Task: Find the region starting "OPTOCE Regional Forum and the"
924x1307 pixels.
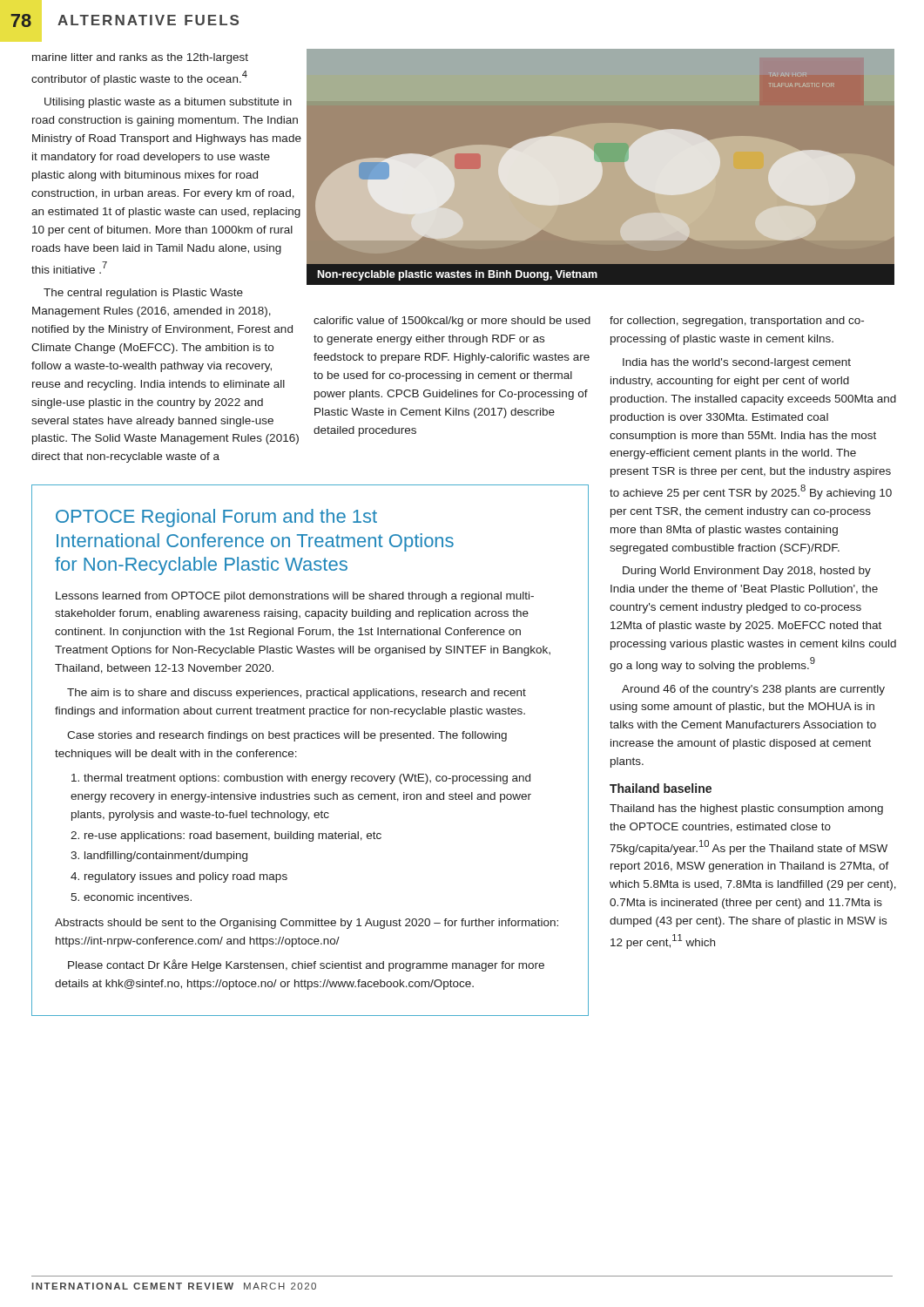Action: [x=310, y=749]
